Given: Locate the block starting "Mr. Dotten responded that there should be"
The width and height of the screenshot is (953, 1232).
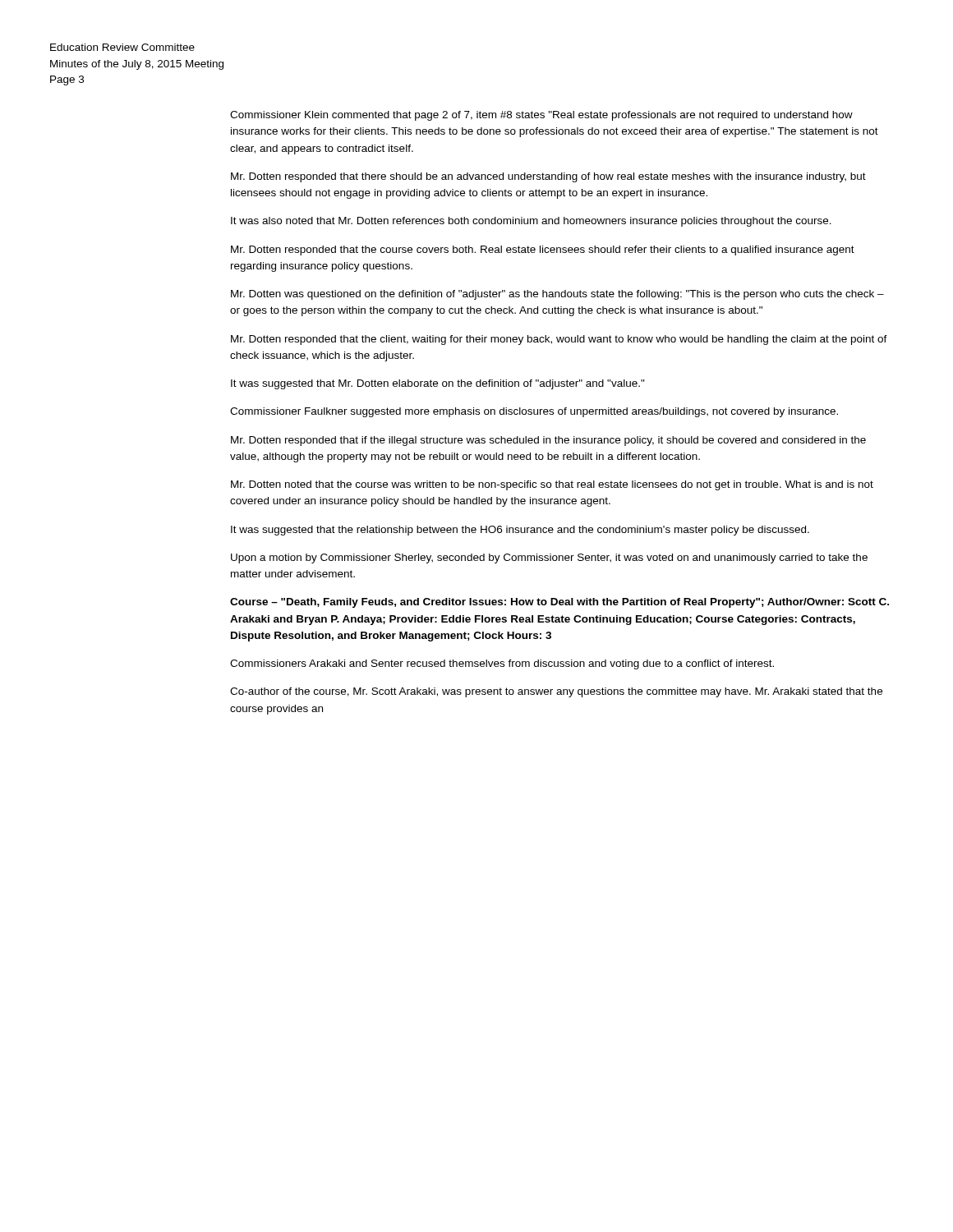Looking at the screenshot, I should point(563,185).
